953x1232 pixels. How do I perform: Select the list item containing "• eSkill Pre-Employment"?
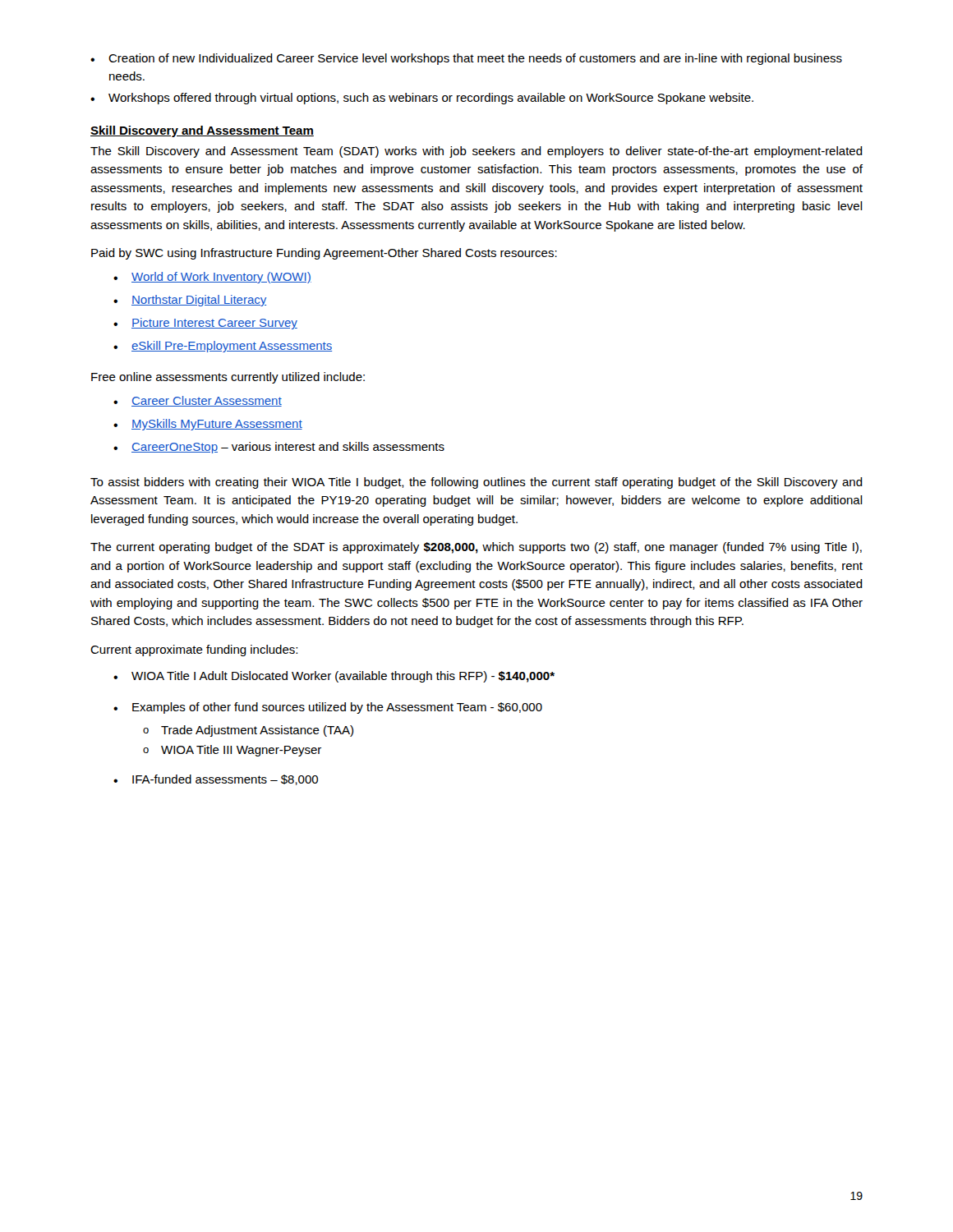(223, 347)
